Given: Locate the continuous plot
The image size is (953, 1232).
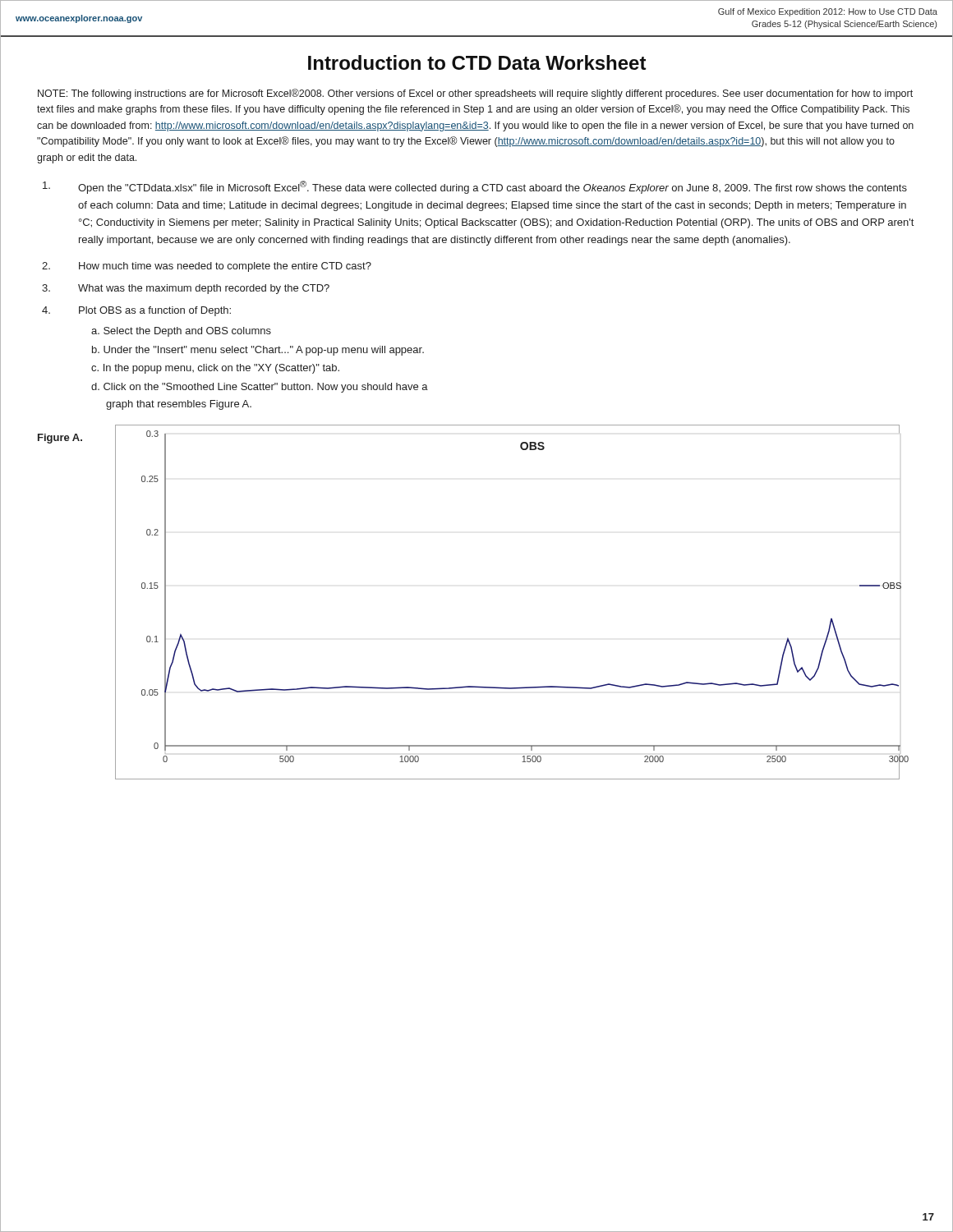Looking at the screenshot, I should (507, 602).
